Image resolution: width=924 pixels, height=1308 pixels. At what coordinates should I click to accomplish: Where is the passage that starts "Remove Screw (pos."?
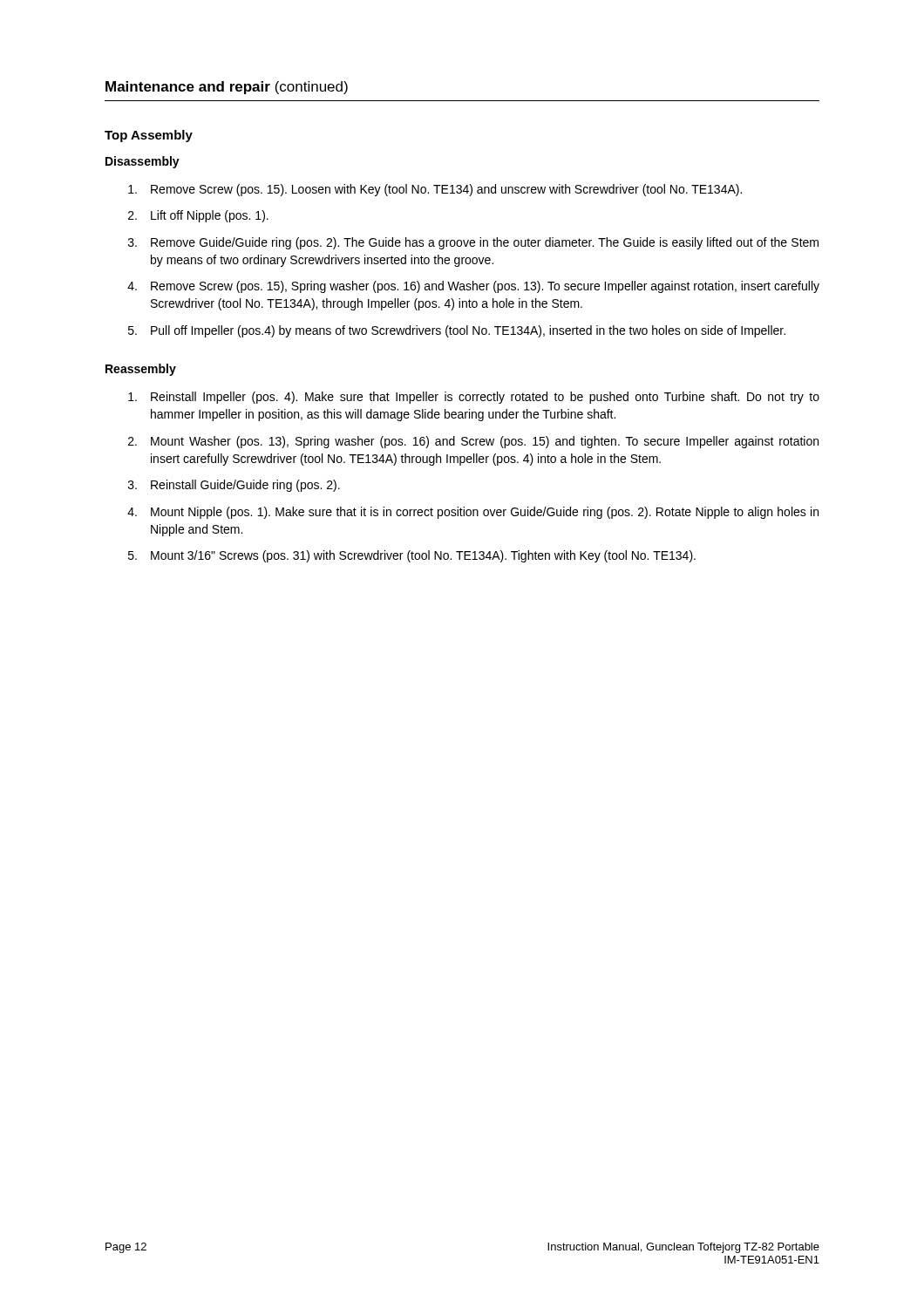point(462,189)
